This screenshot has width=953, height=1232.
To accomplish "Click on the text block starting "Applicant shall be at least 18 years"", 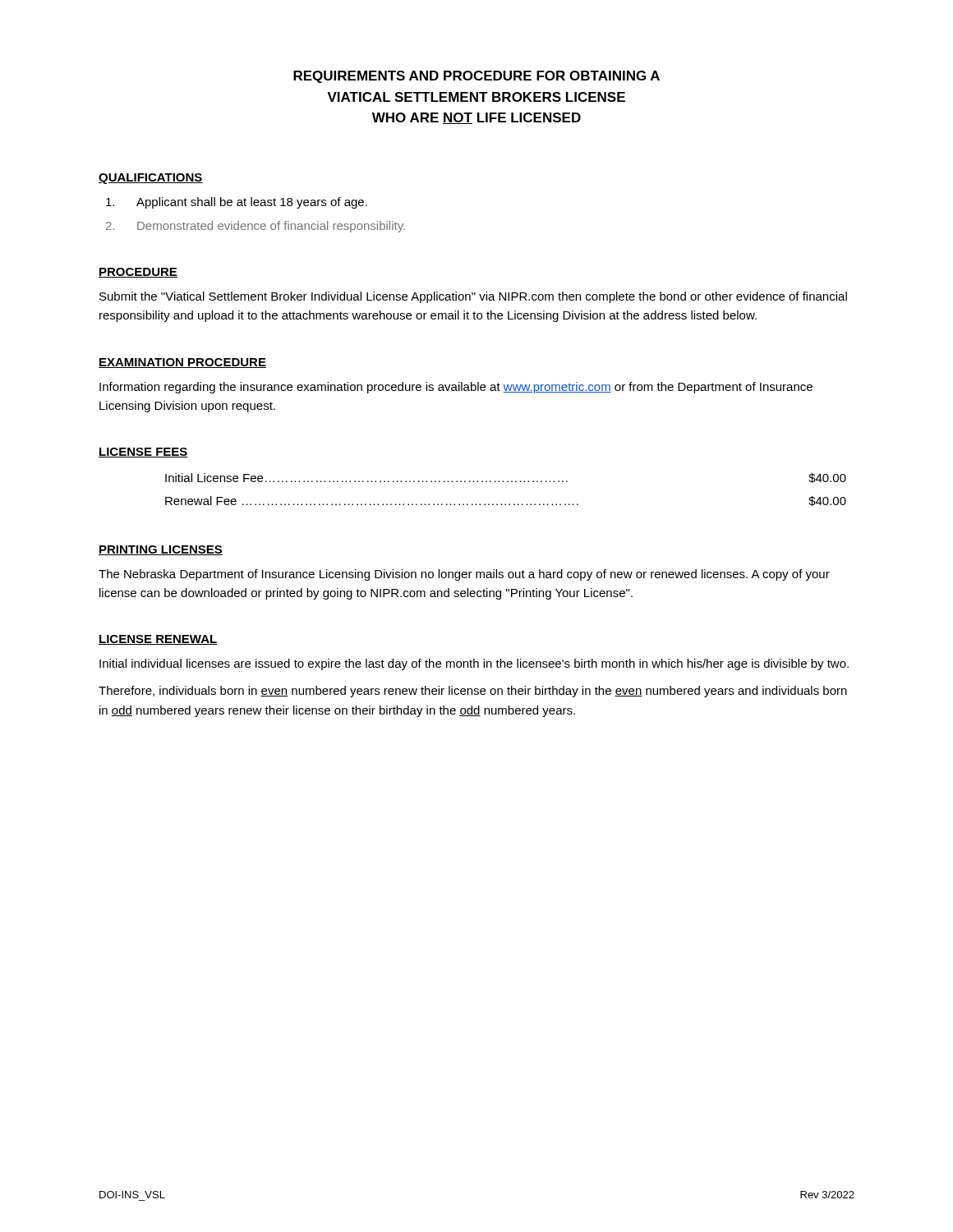I will (233, 201).
